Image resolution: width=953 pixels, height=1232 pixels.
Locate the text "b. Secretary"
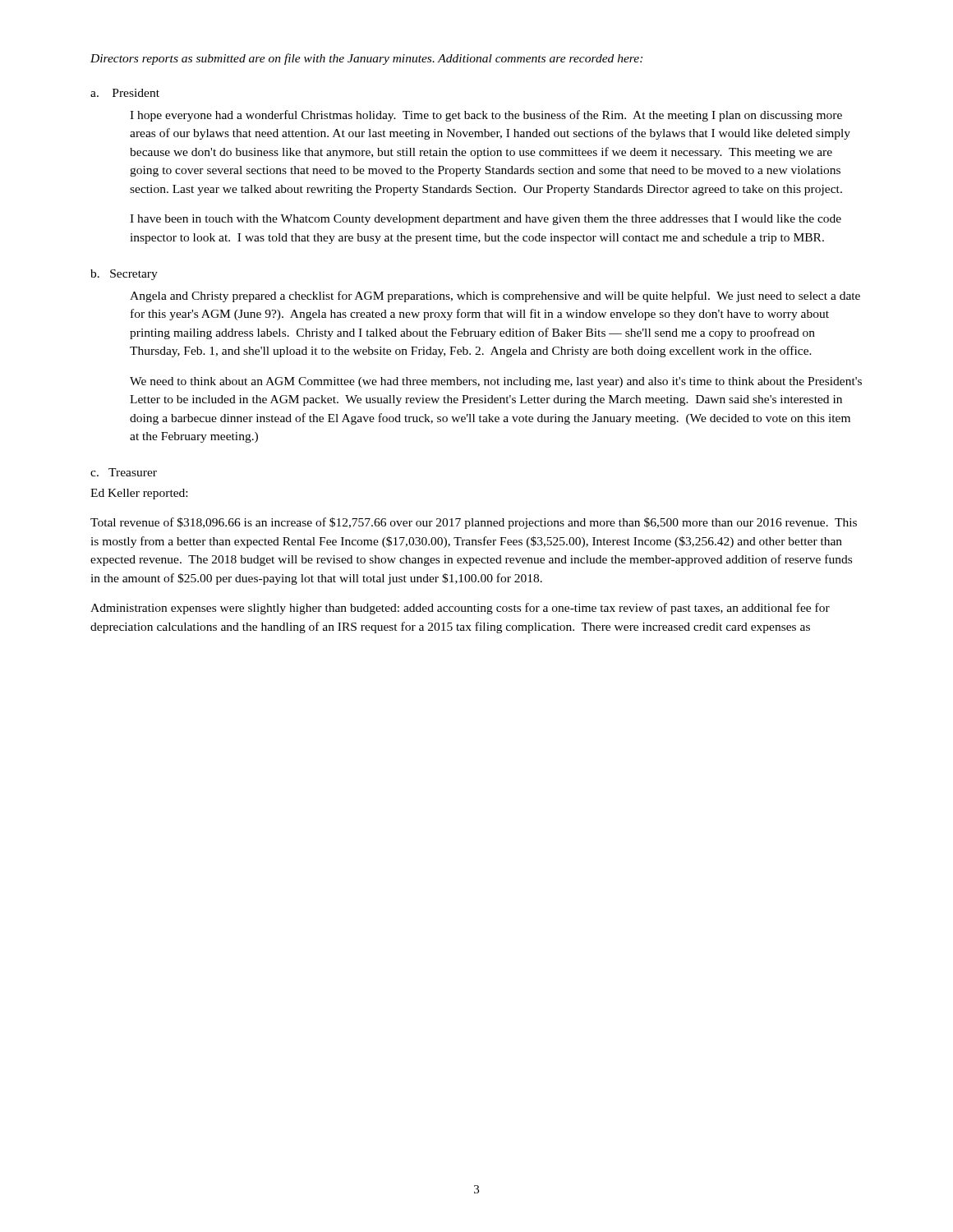pyautogui.click(x=124, y=273)
